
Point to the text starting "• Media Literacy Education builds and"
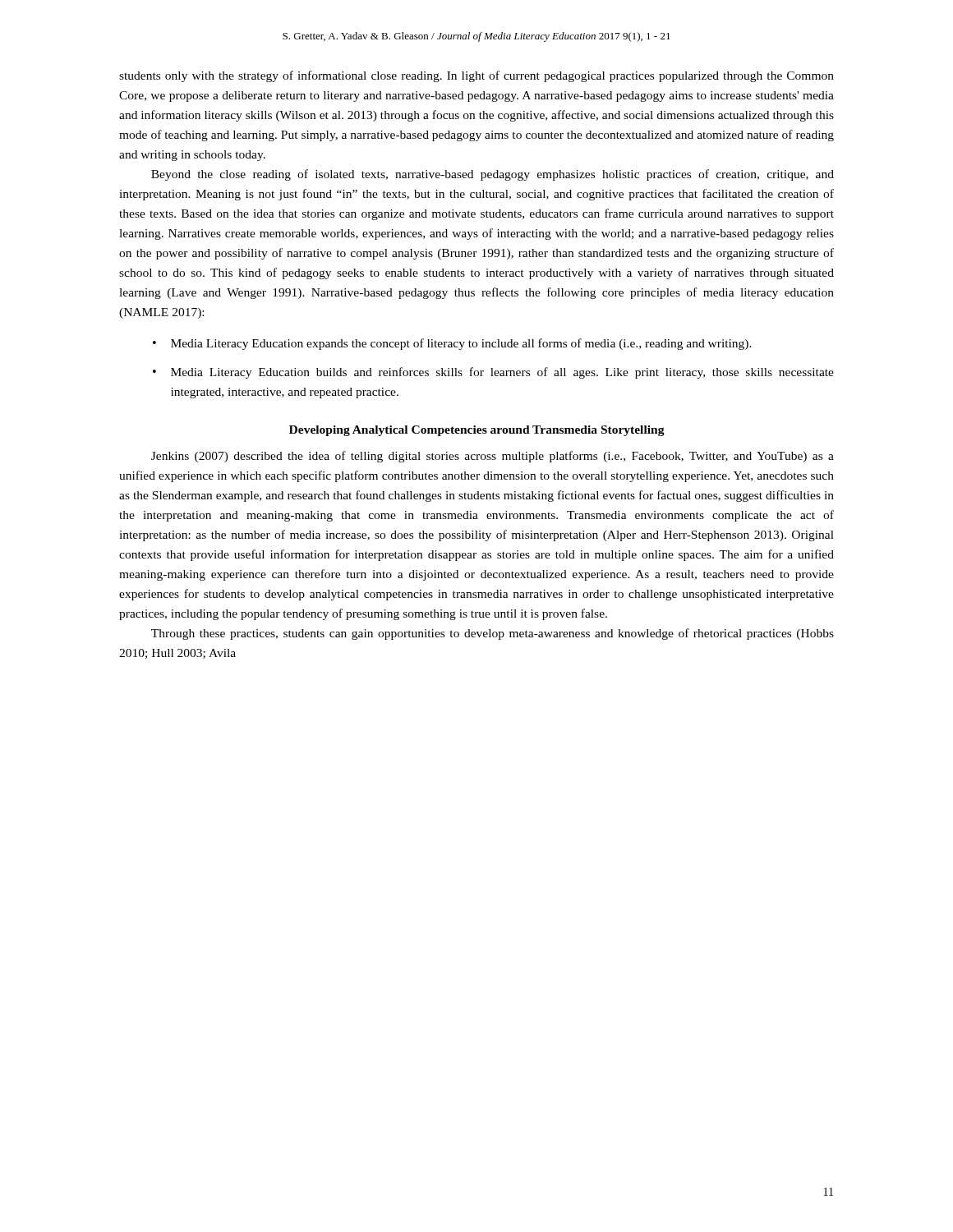pyautogui.click(x=493, y=382)
